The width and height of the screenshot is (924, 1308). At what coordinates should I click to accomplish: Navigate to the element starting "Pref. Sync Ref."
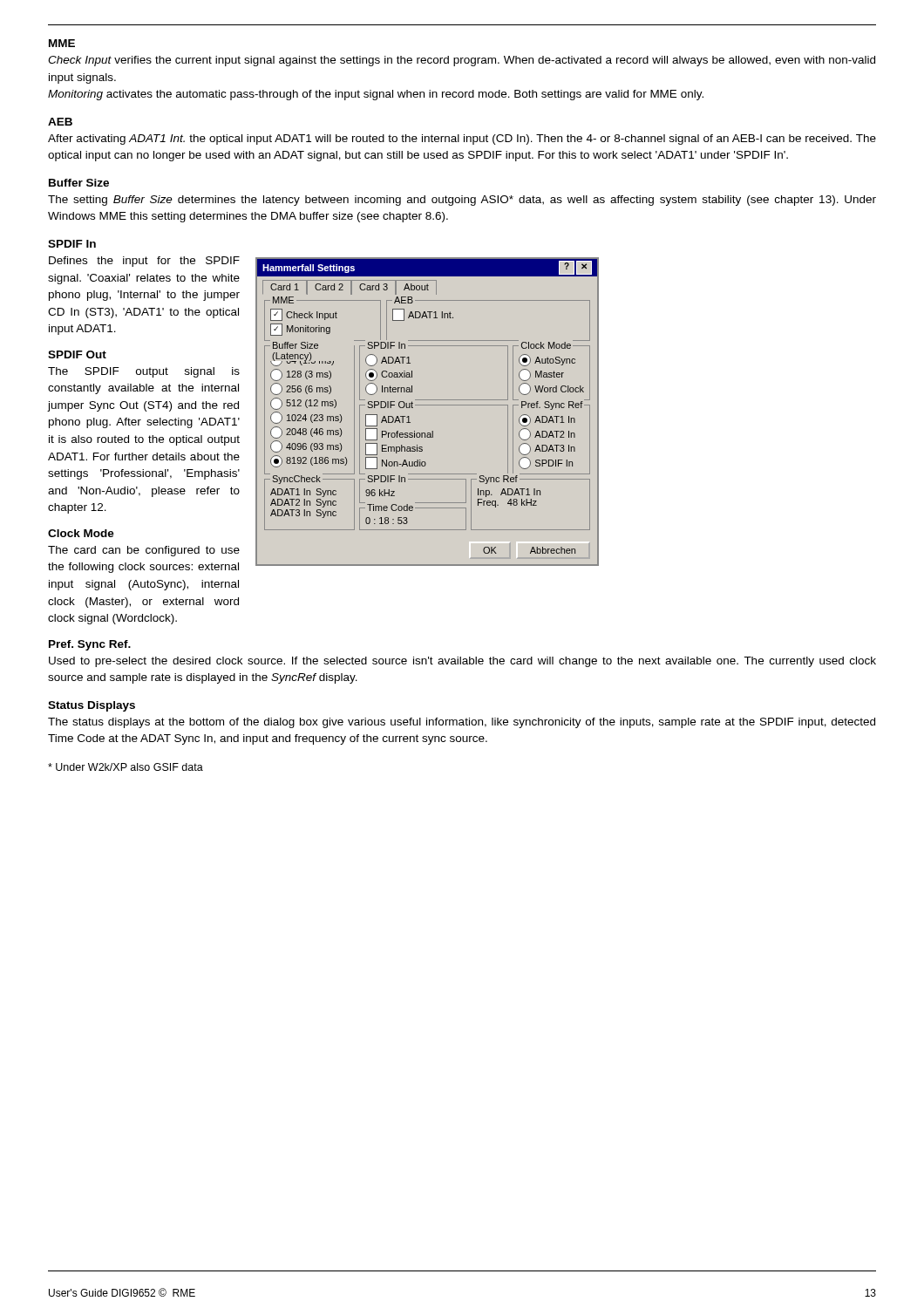click(89, 644)
